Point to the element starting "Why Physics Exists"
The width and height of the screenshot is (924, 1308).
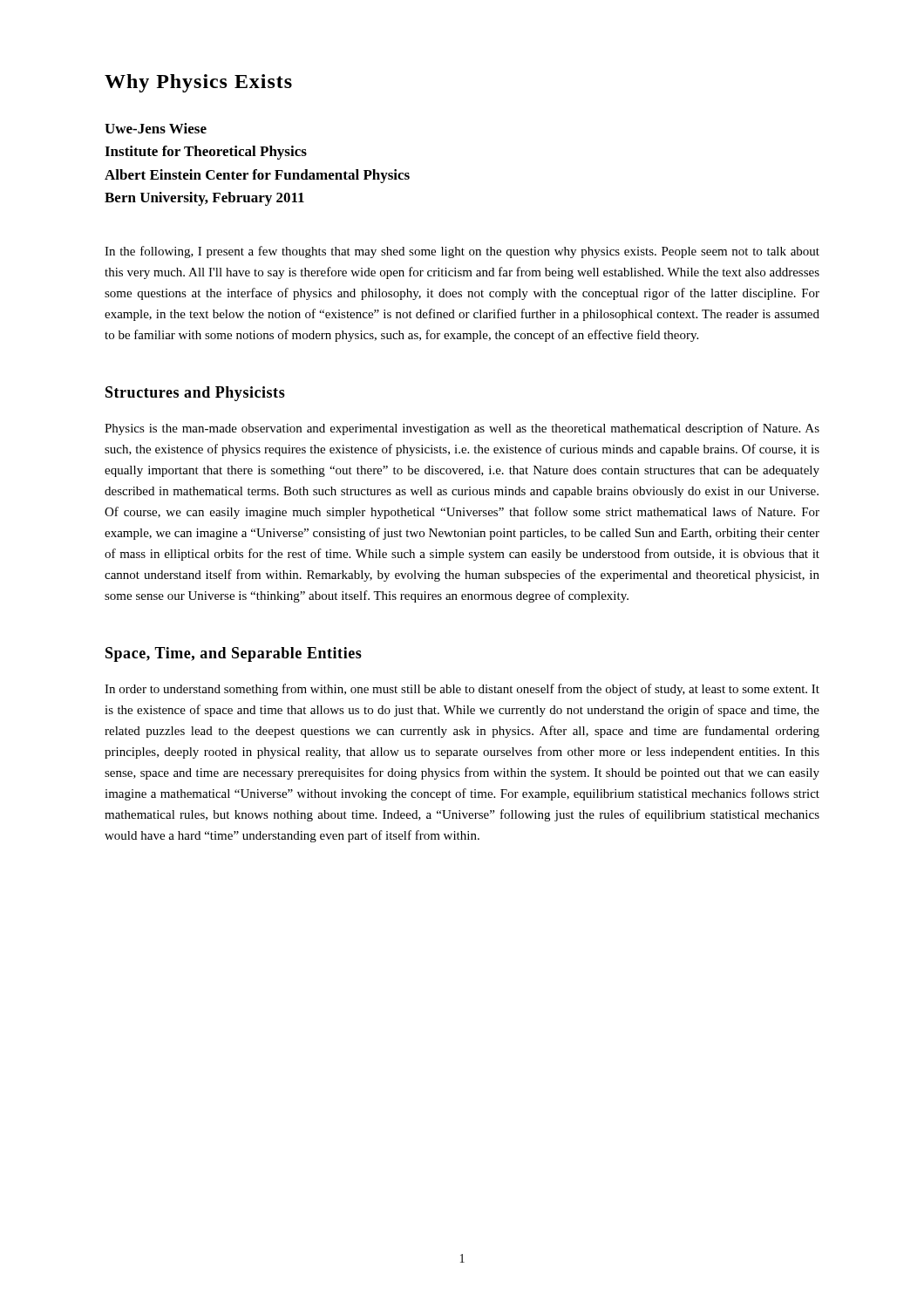tap(198, 83)
